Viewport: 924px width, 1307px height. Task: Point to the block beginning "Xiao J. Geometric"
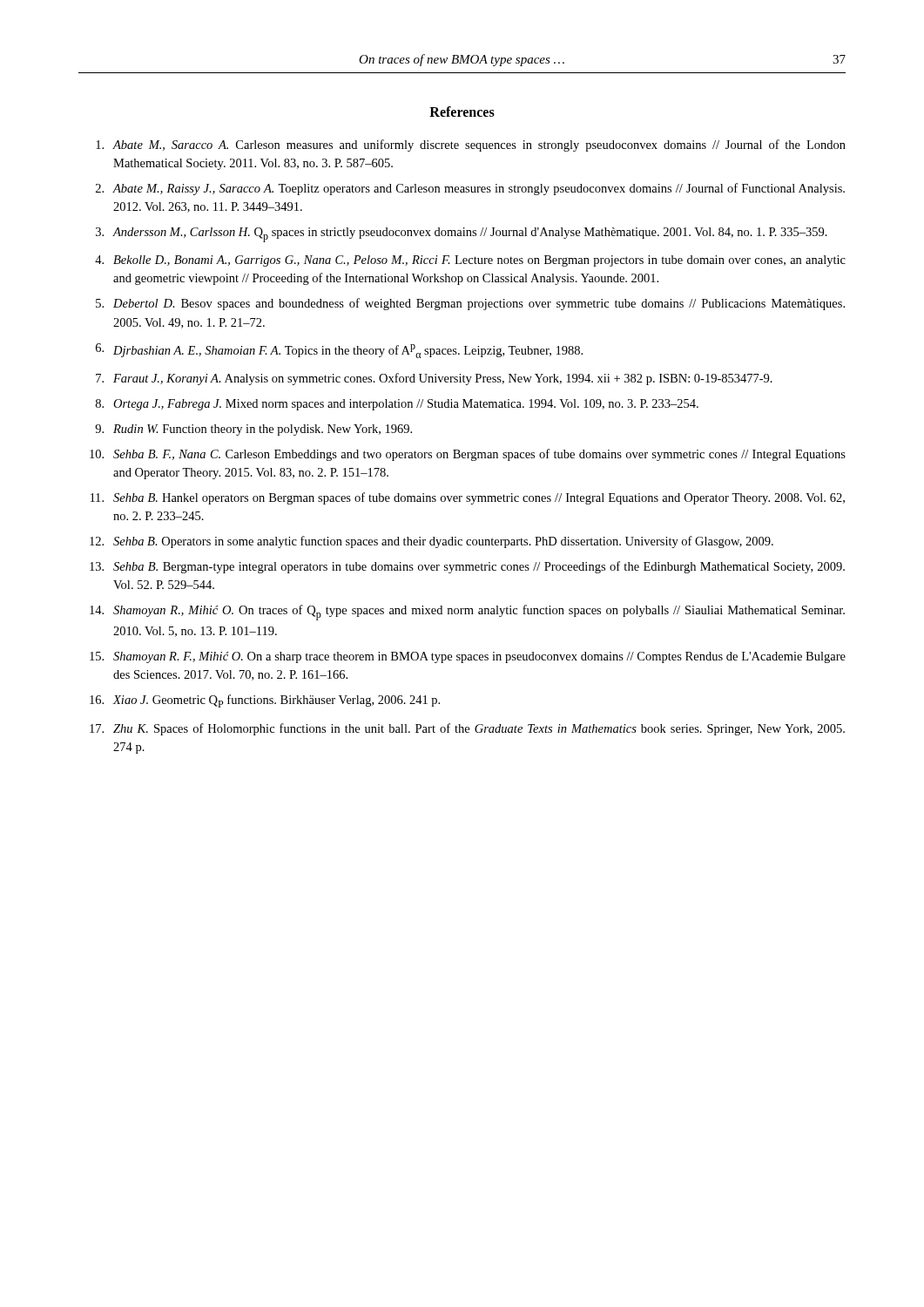point(276,701)
